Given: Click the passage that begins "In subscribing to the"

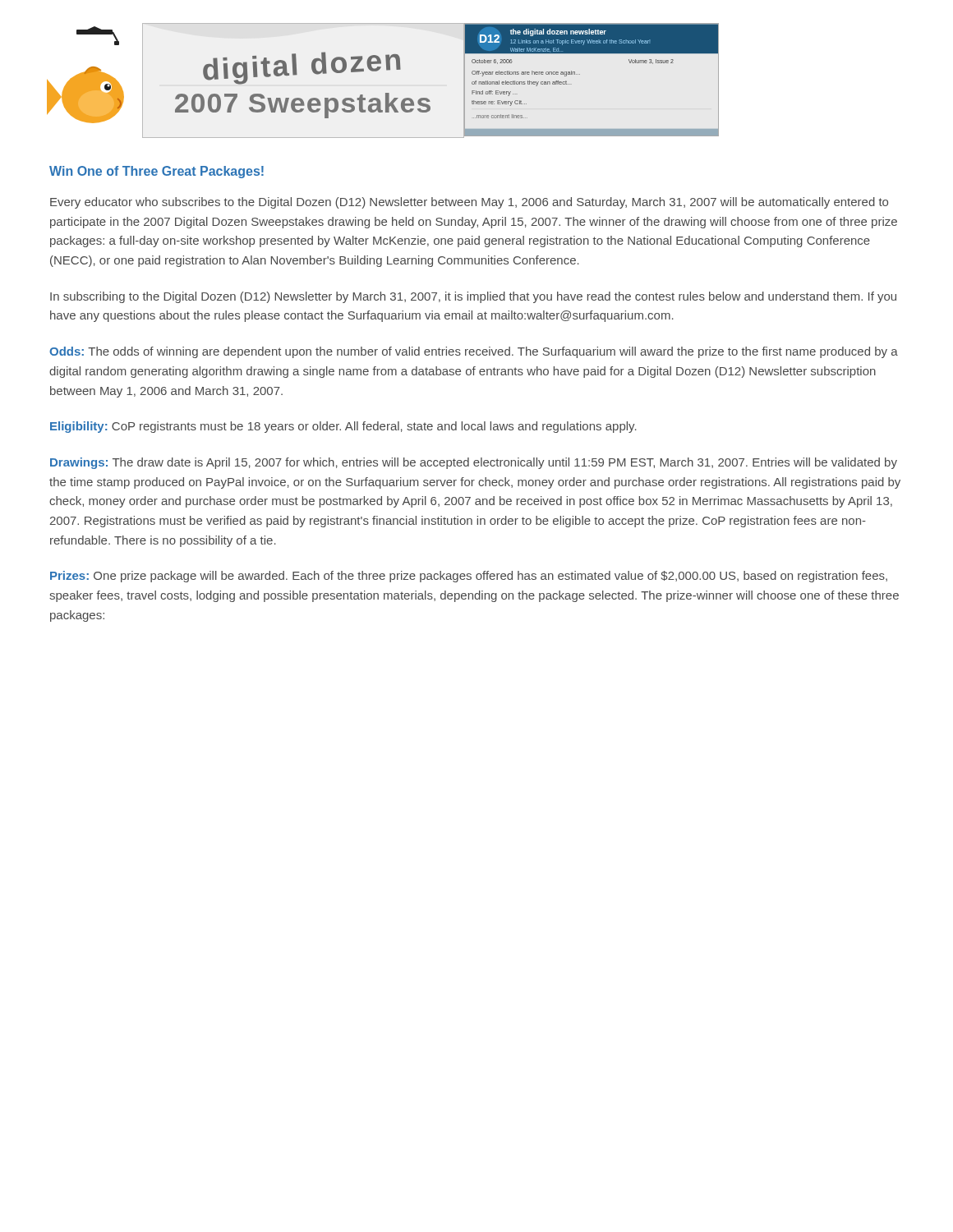Looking at the screenshot, I should pyautogui.click(x=473, y=306).
